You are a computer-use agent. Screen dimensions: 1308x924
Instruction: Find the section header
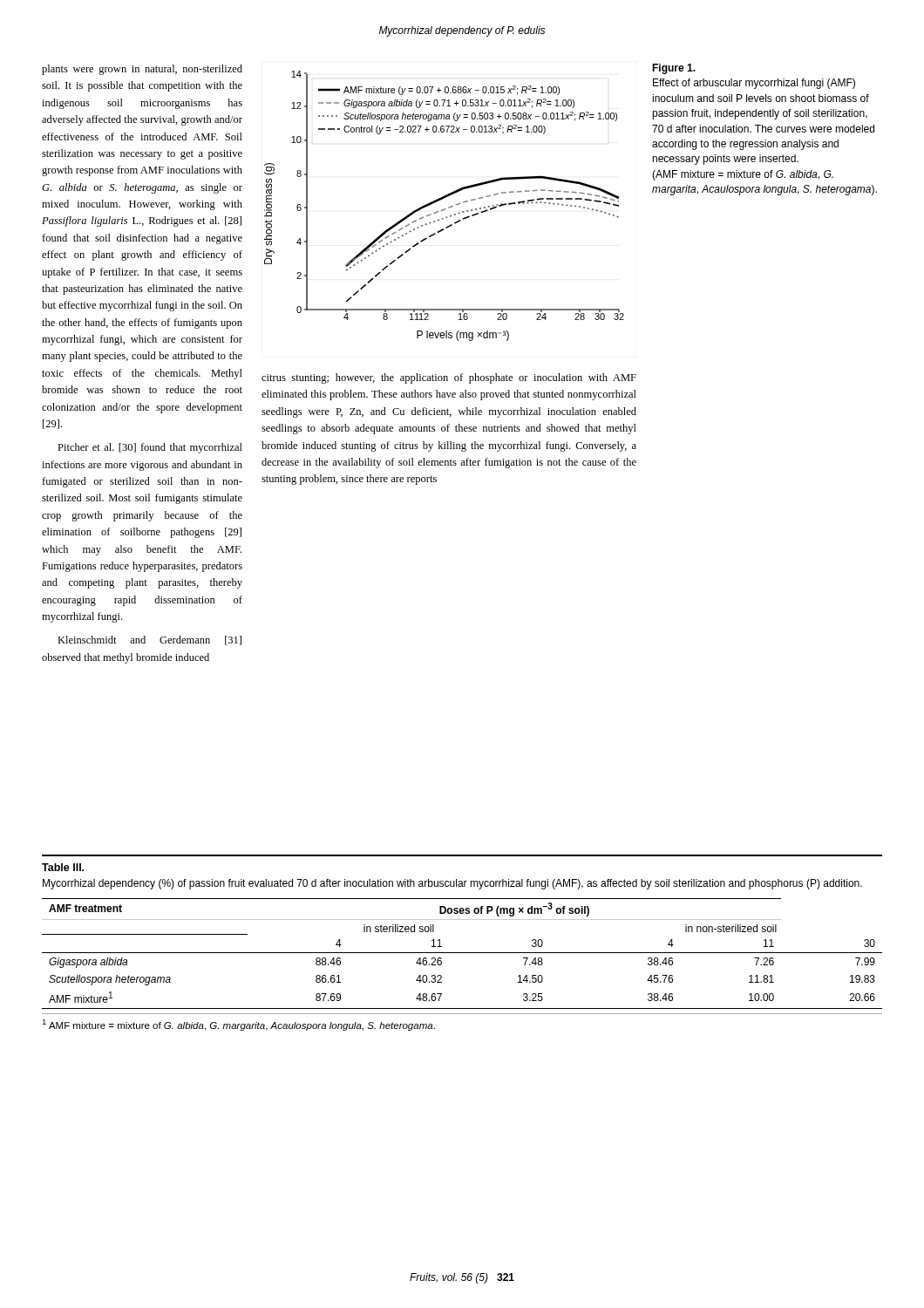[63, 868]
